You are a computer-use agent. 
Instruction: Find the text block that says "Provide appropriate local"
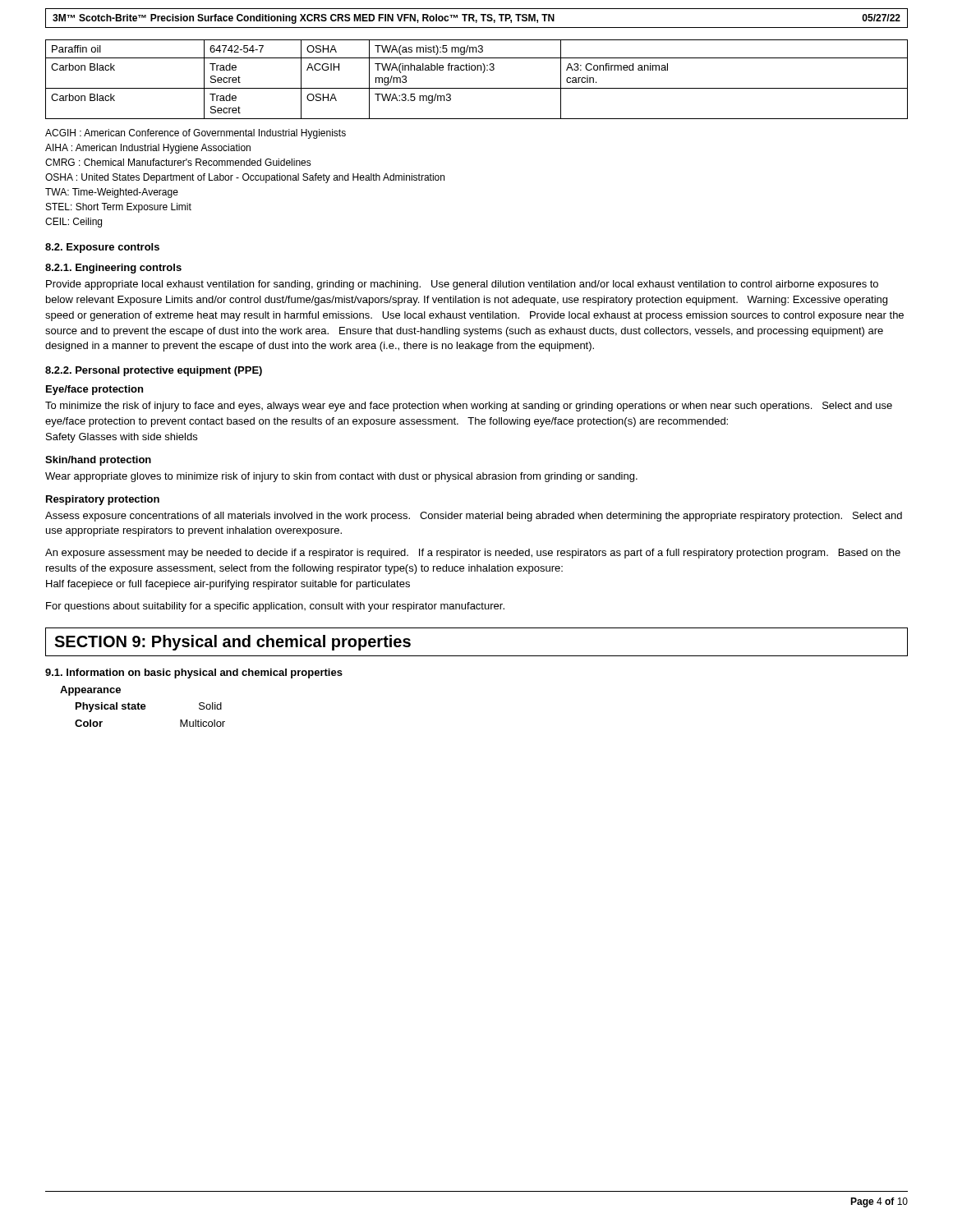475,315
